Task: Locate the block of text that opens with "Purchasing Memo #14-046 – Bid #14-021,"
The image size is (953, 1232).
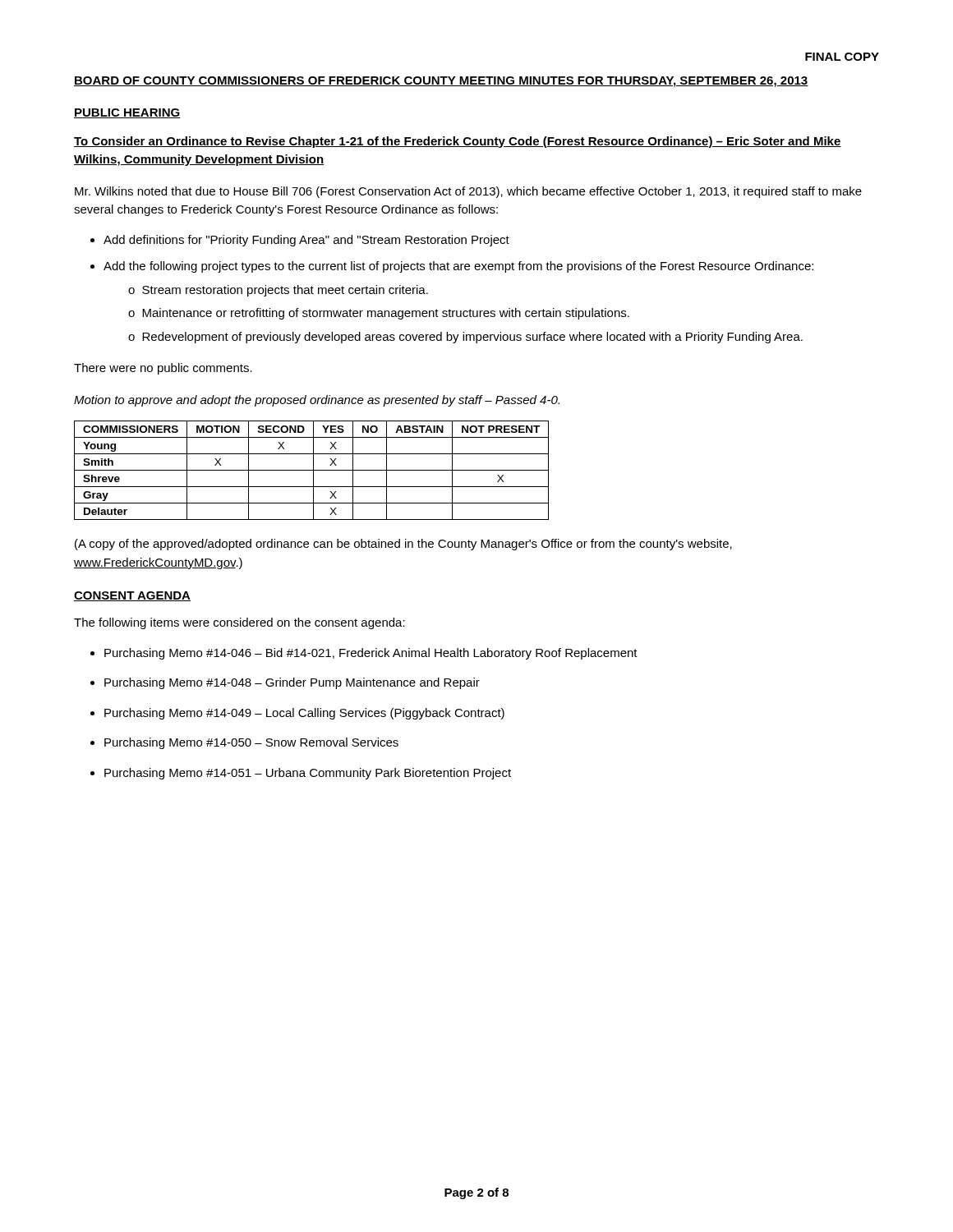Action: tap(476, 713)
